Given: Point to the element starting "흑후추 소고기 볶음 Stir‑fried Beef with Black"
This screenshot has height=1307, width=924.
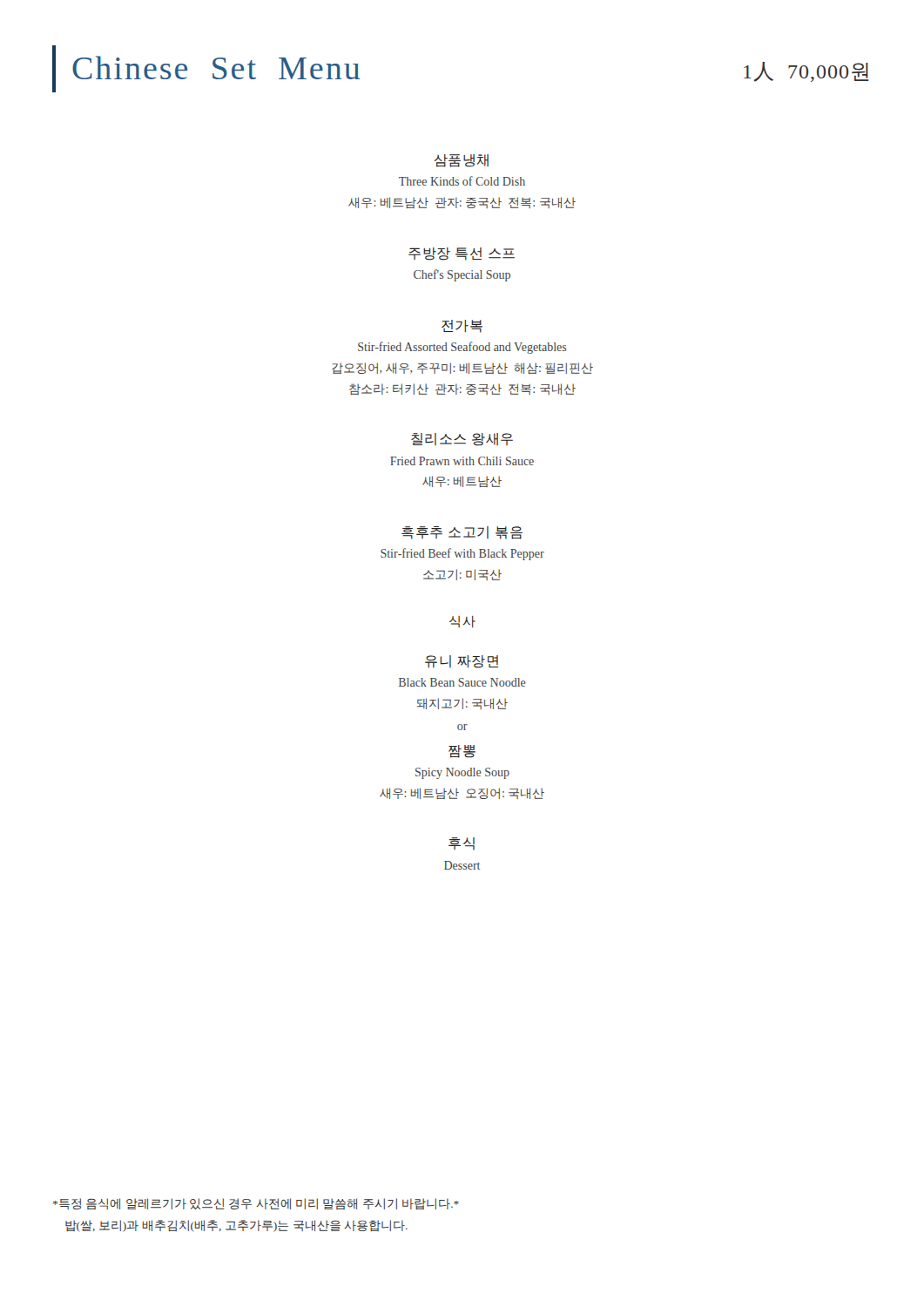Looking at the screenshot, I should click(x=462, y=553).
